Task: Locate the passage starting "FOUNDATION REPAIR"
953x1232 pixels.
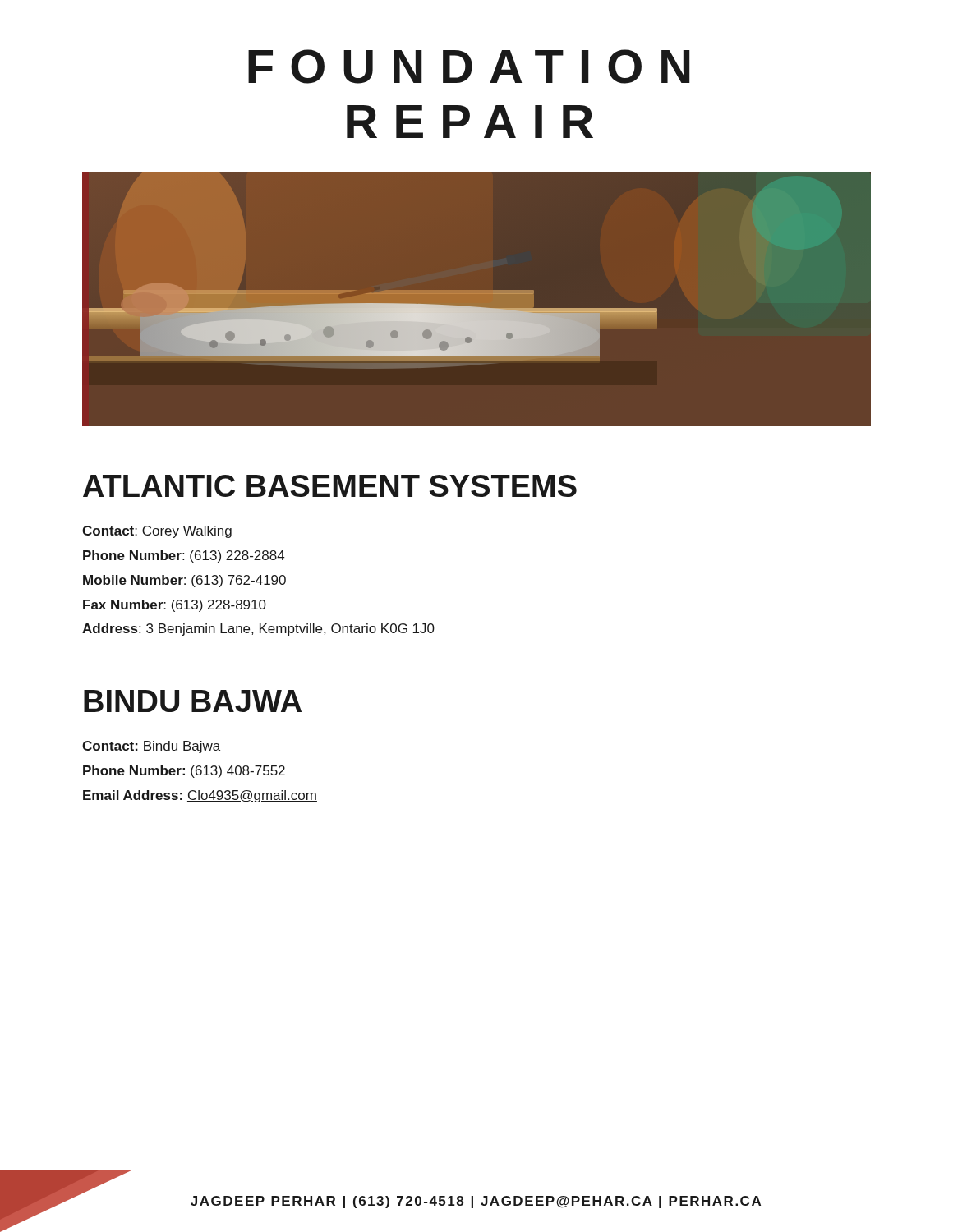Action: click(x=476, y=94)
